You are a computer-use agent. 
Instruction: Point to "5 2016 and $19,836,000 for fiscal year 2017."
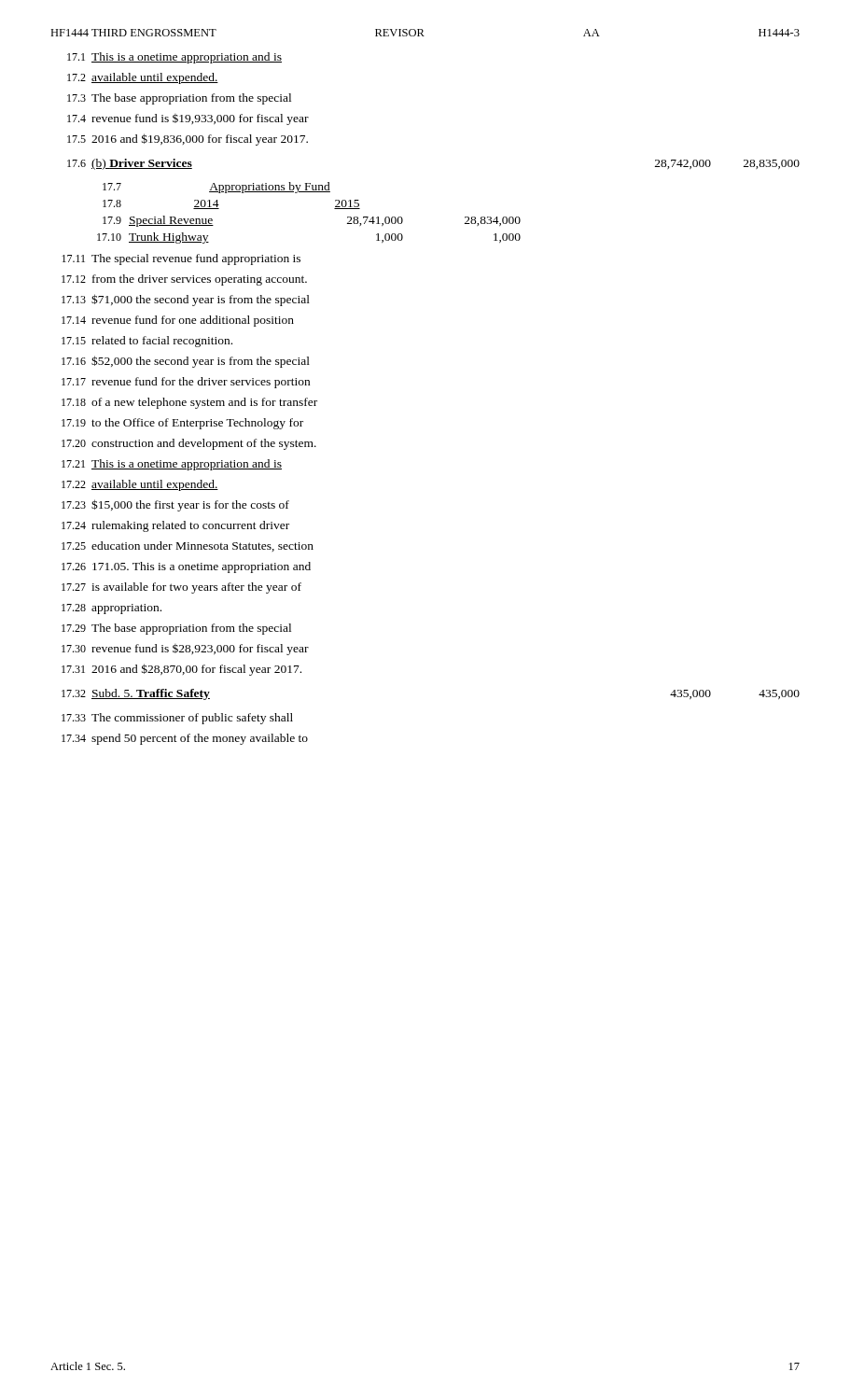tap(188, 140)
